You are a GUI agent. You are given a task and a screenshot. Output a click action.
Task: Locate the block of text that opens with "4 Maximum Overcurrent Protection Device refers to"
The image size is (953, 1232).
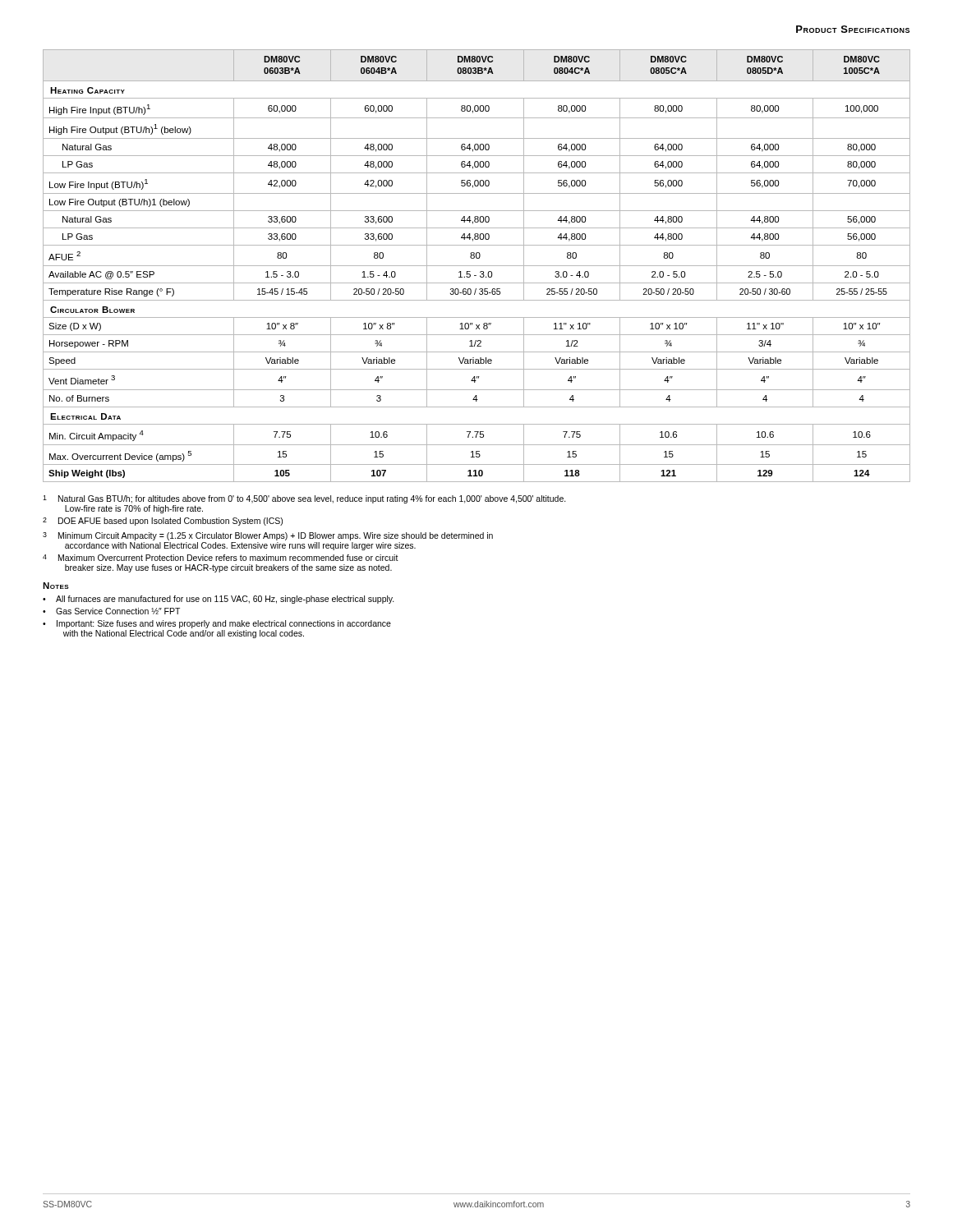click(220, 563)
